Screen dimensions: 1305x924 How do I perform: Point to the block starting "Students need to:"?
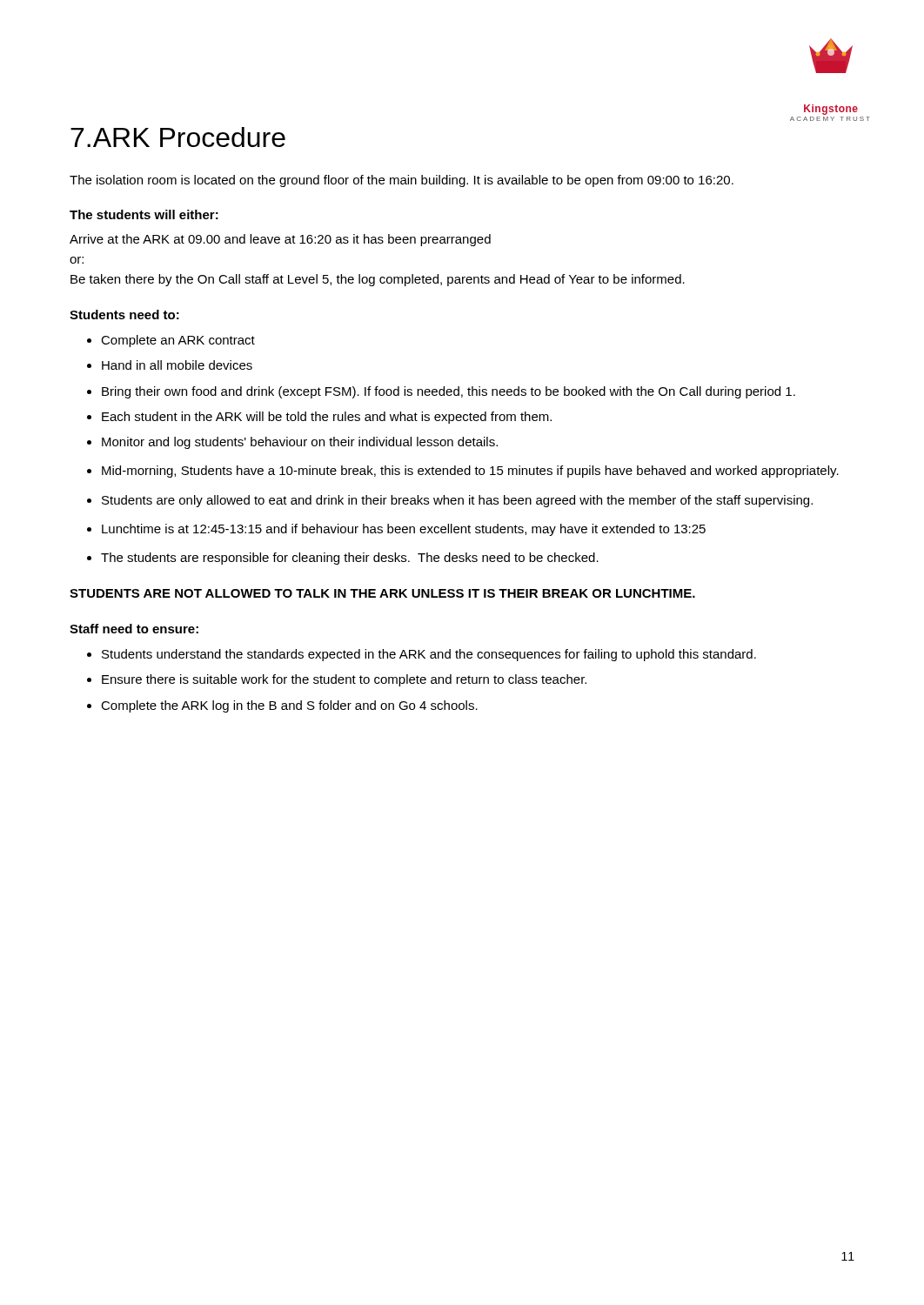click(125, 314)
